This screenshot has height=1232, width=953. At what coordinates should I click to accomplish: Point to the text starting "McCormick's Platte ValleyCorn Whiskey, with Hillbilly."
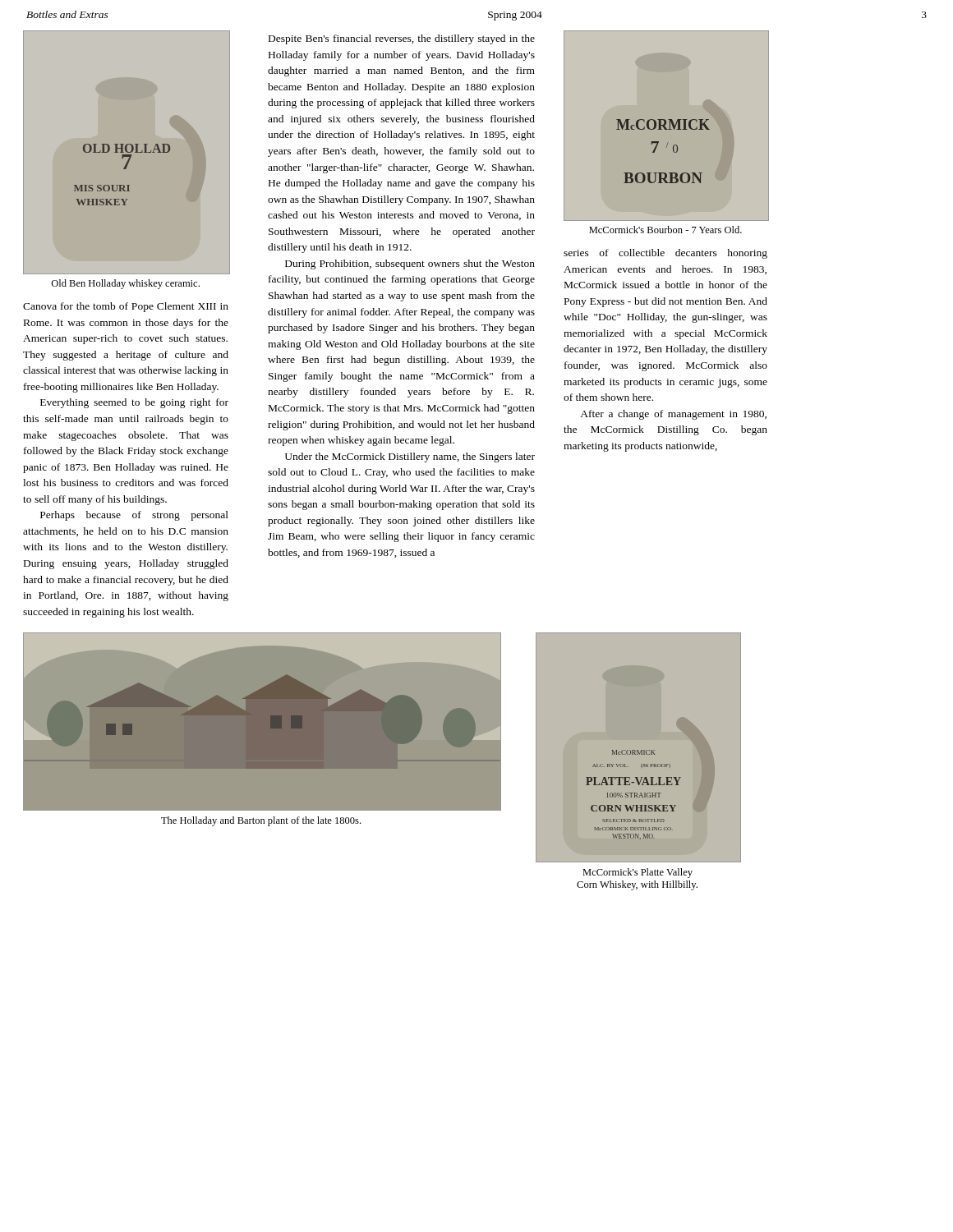[x=638, y=879]
